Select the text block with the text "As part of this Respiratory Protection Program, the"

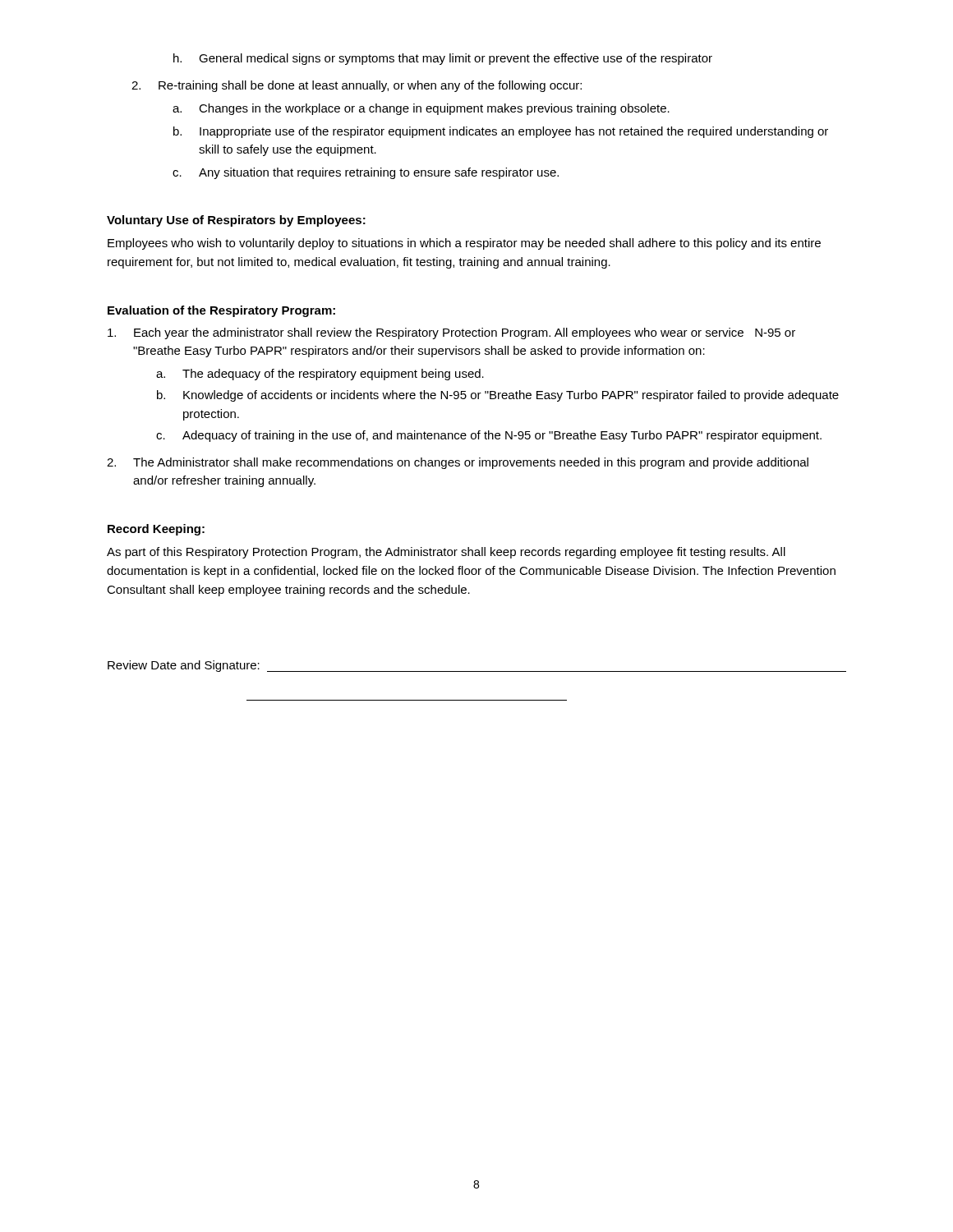point(471,570)
